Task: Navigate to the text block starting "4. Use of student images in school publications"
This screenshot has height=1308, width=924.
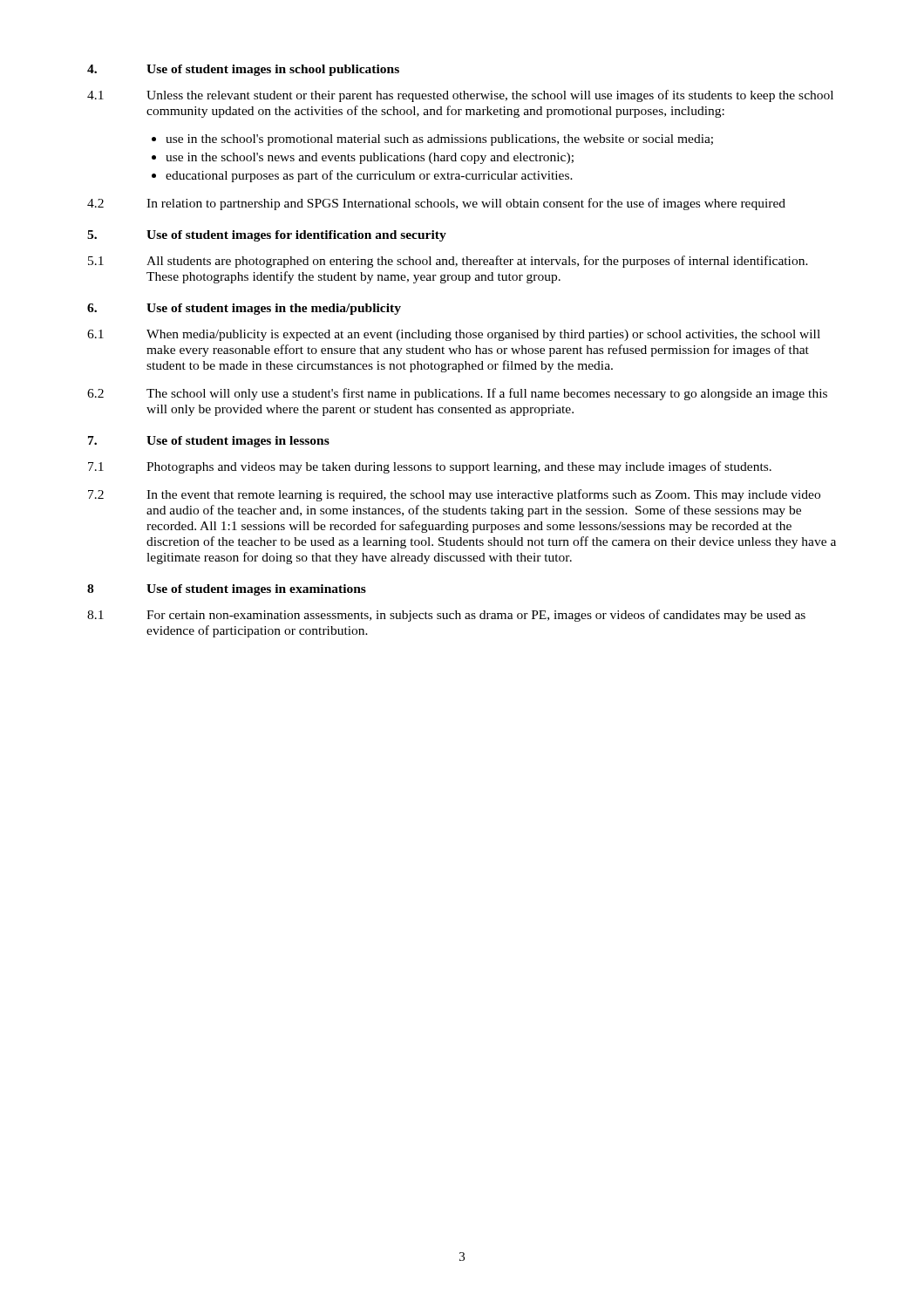Action: (x=243, y=70)
